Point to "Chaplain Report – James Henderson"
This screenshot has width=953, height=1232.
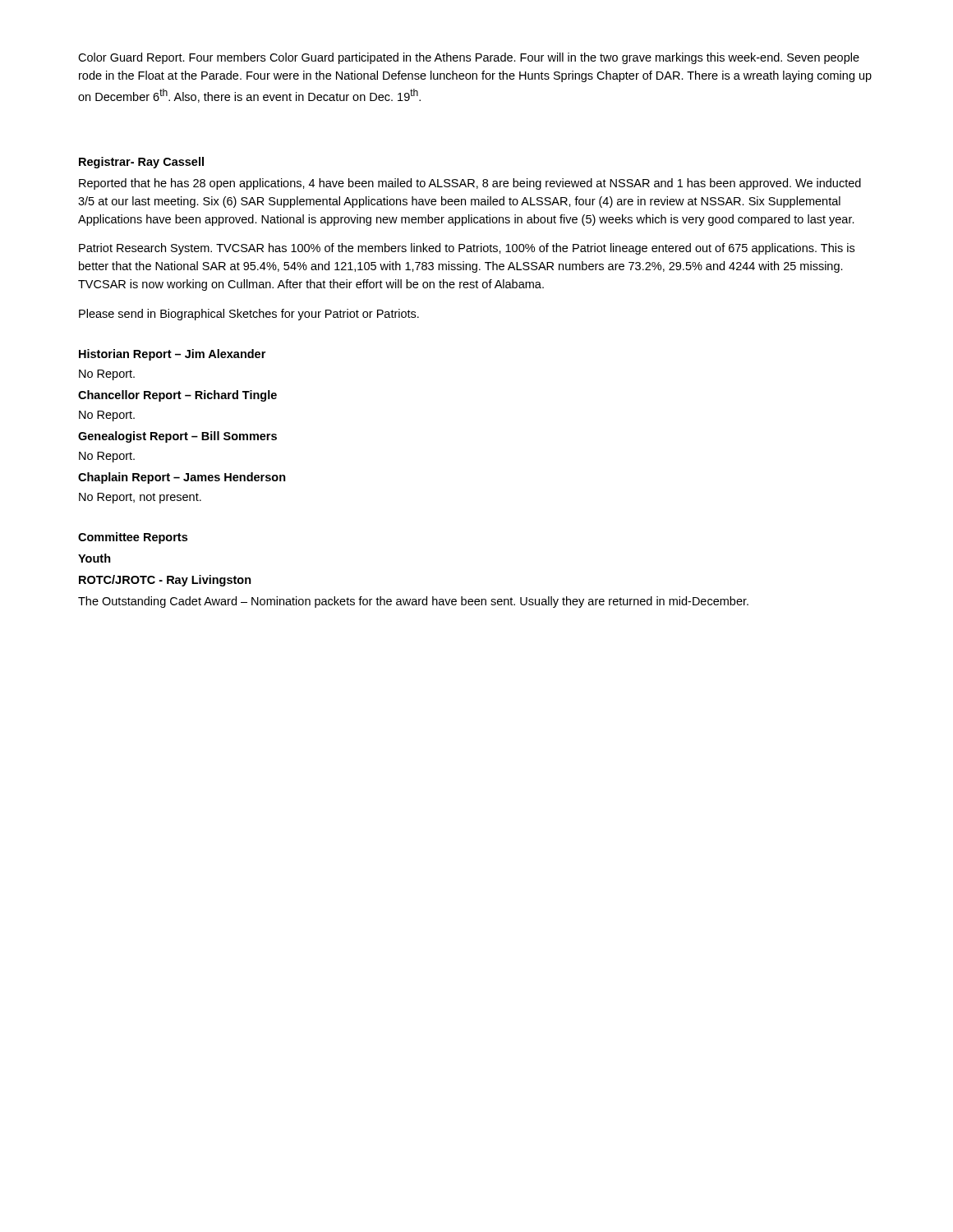(x=182, y=477)
